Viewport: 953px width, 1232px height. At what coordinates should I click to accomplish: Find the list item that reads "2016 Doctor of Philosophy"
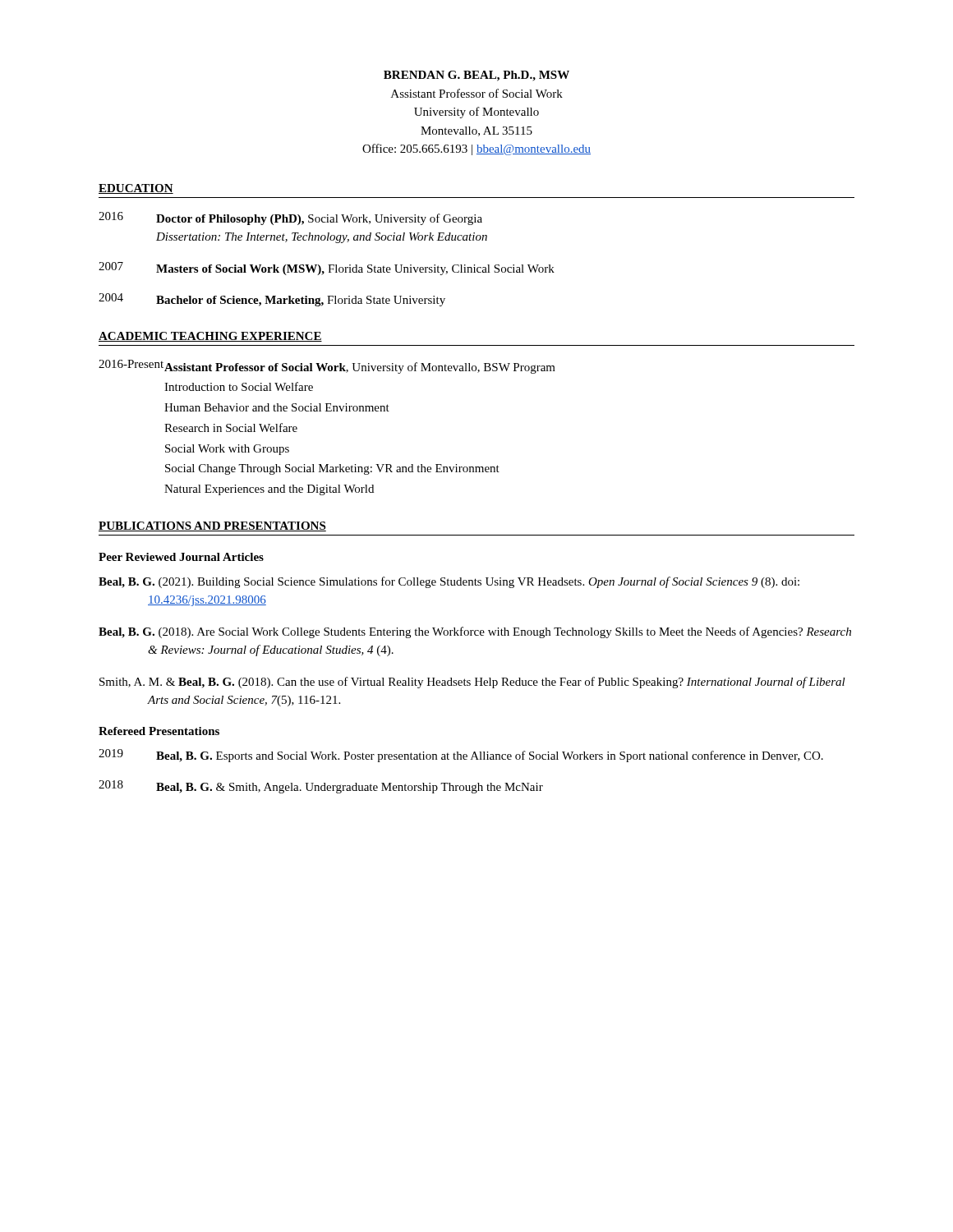(x=476, y=228)
